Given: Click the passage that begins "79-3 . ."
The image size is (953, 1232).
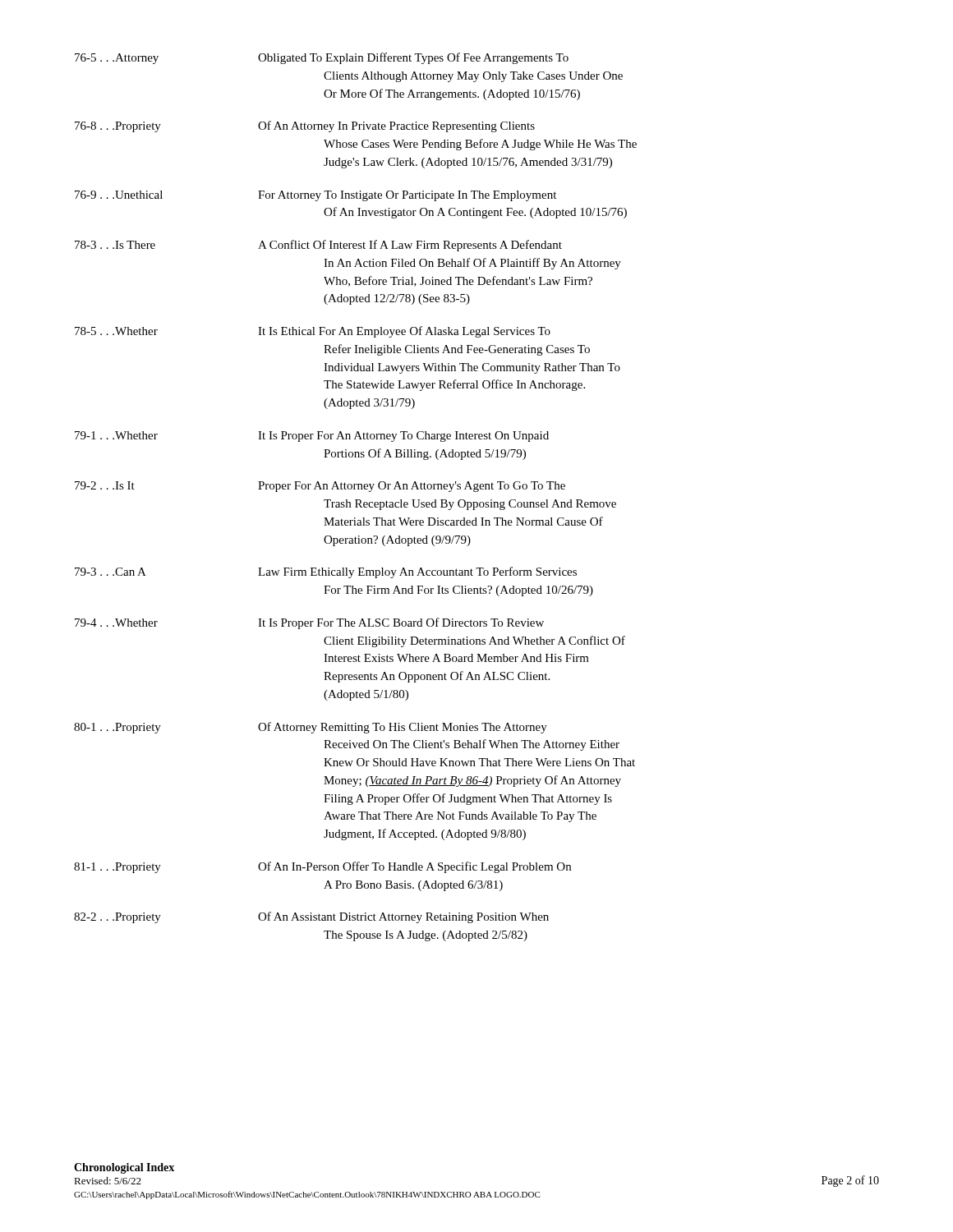Looking at the screenshot, I should point(476,582).
